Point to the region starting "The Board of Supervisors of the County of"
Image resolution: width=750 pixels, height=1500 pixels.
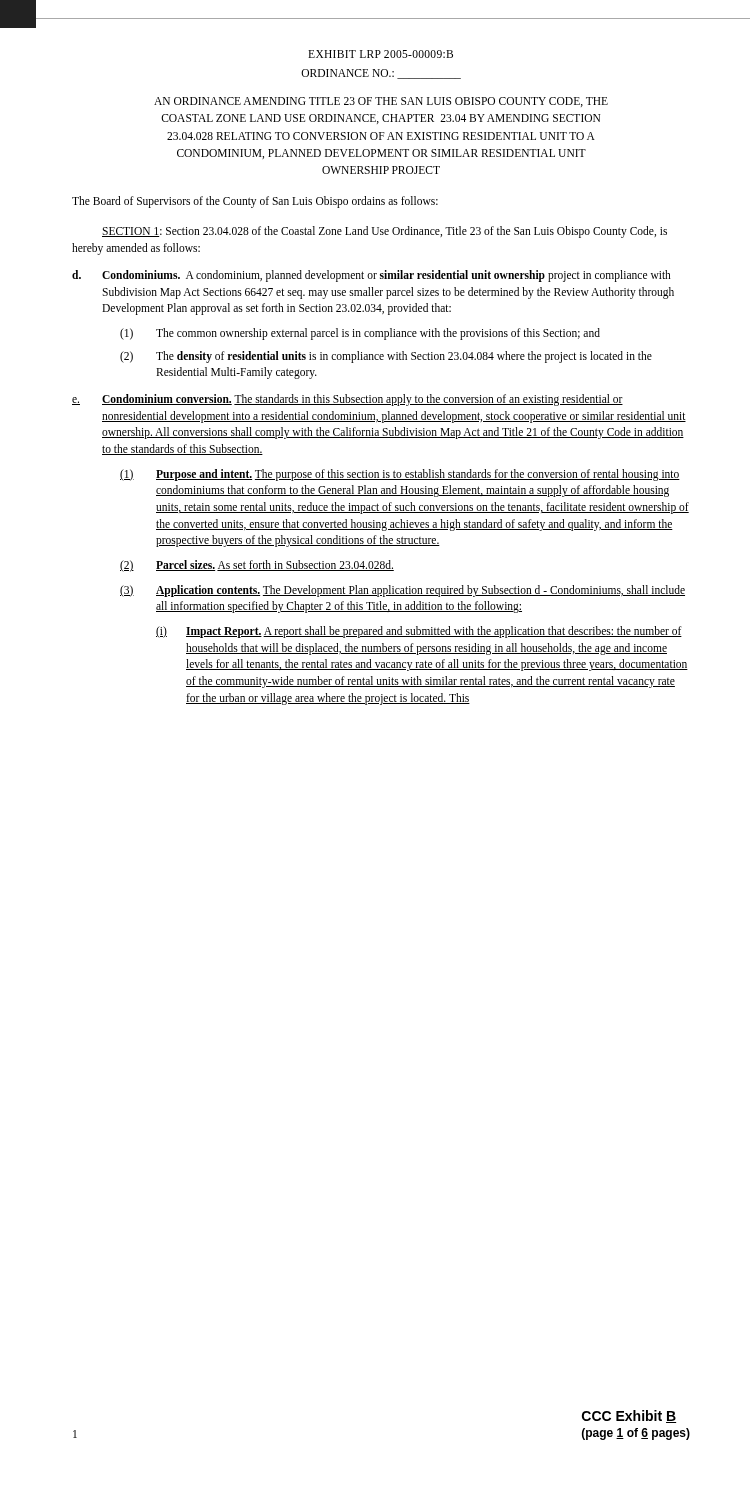coord(255,201)
